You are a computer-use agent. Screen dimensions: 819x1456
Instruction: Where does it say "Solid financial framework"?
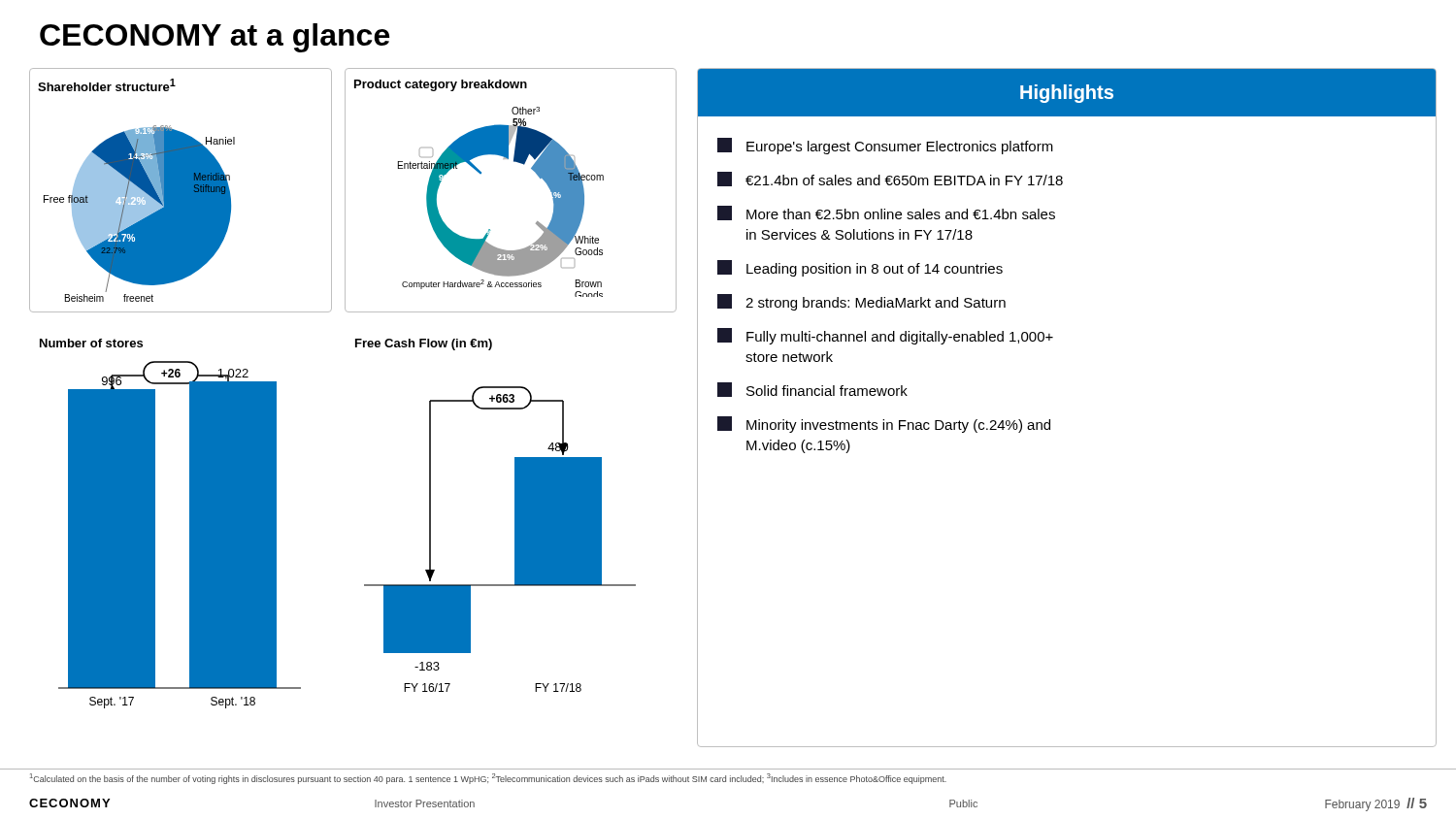point(812,391)
